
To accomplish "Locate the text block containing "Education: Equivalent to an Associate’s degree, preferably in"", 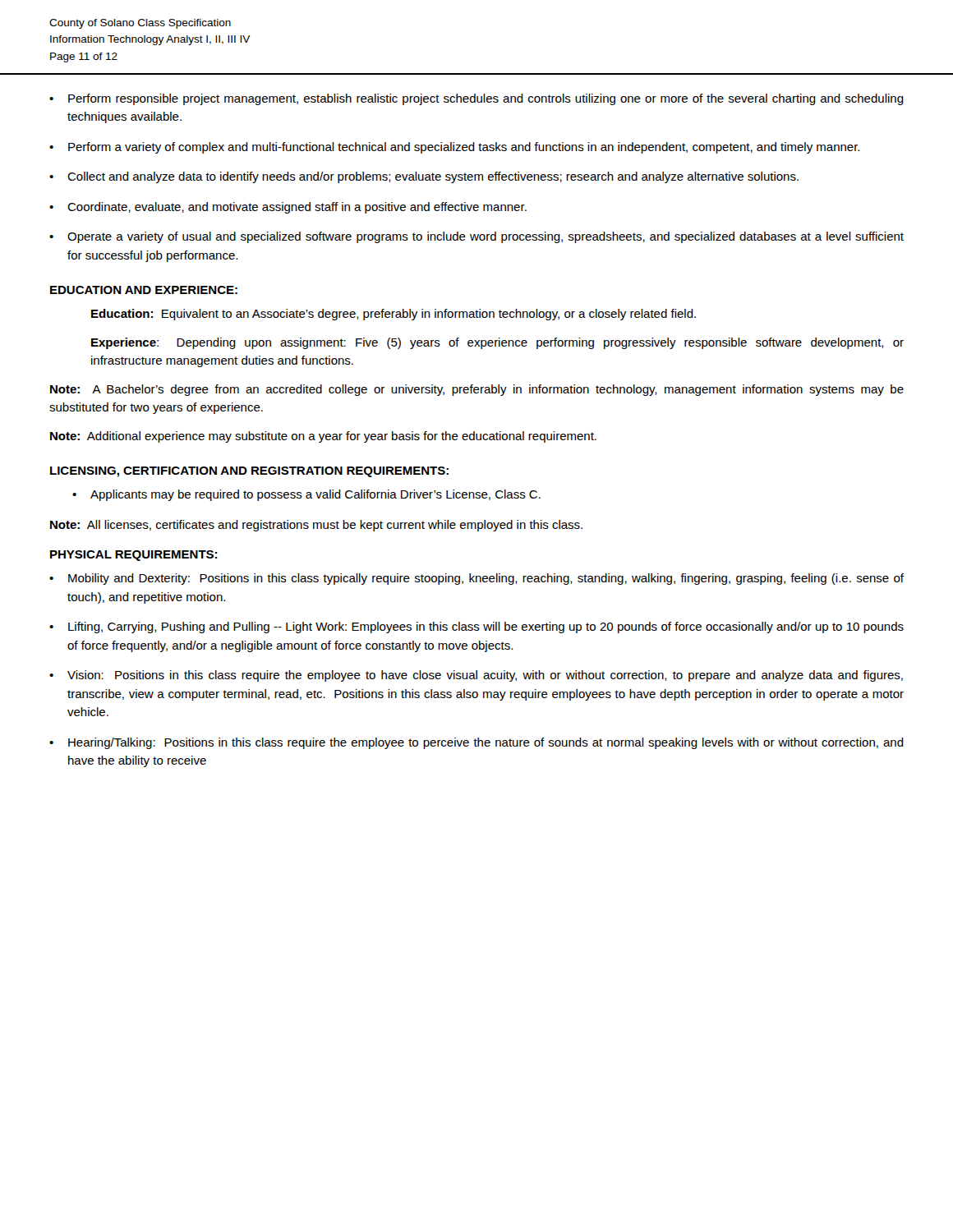I will click(x=394, y=314).
